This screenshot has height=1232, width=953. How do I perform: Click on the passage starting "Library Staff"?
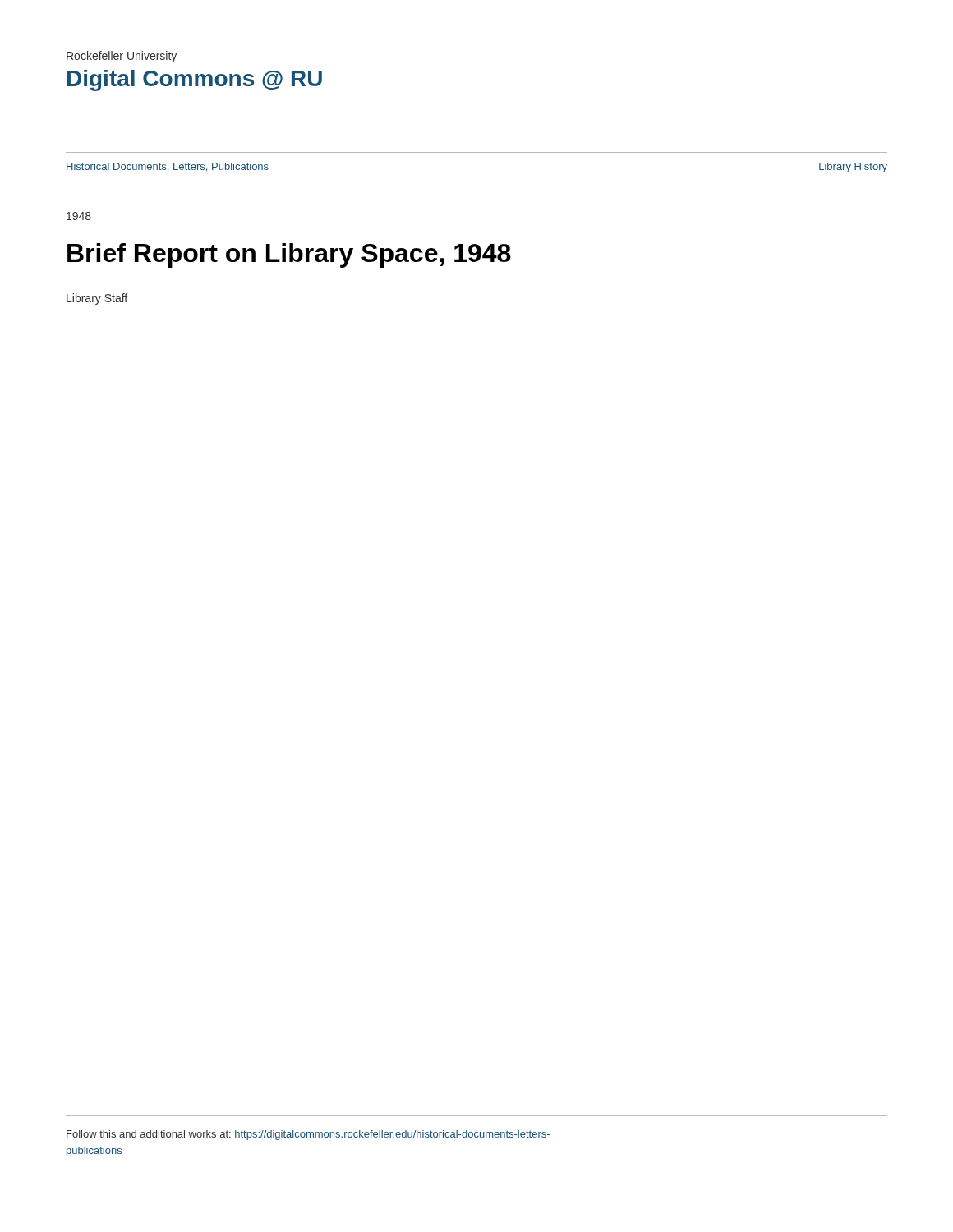(97, 298)
